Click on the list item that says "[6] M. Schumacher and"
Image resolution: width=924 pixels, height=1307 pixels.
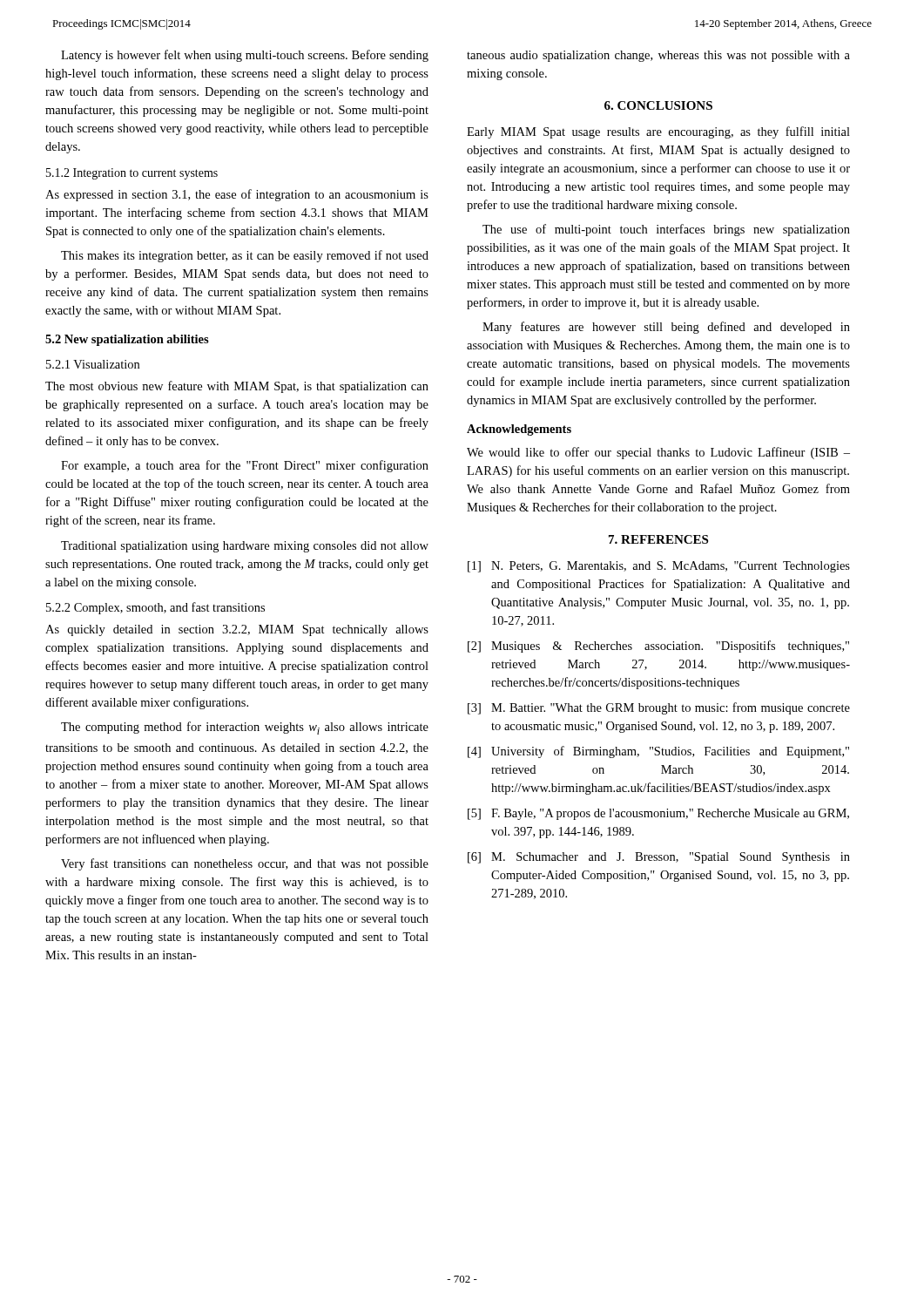click(658, 875)
